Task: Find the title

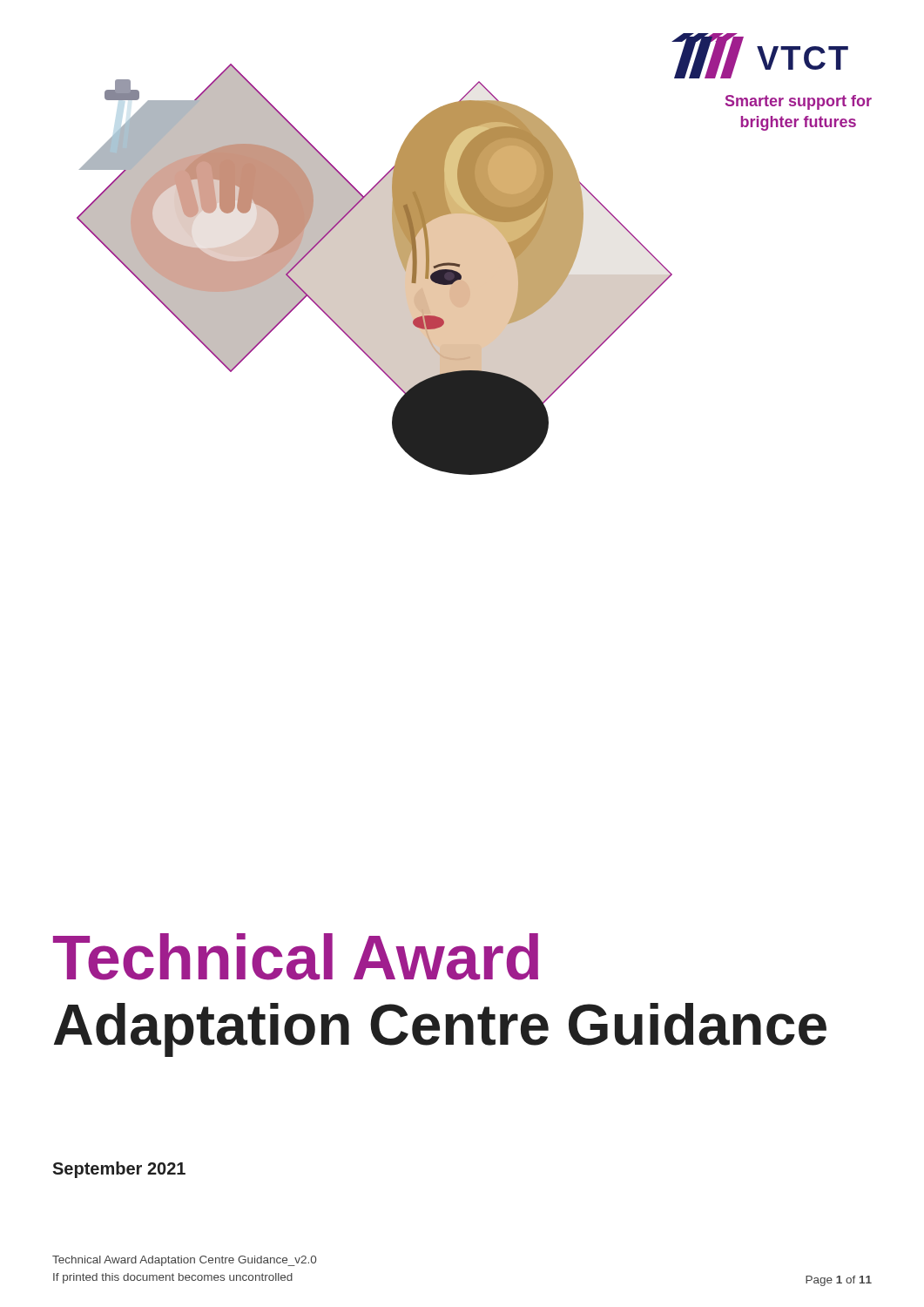Action: (462, 991)
